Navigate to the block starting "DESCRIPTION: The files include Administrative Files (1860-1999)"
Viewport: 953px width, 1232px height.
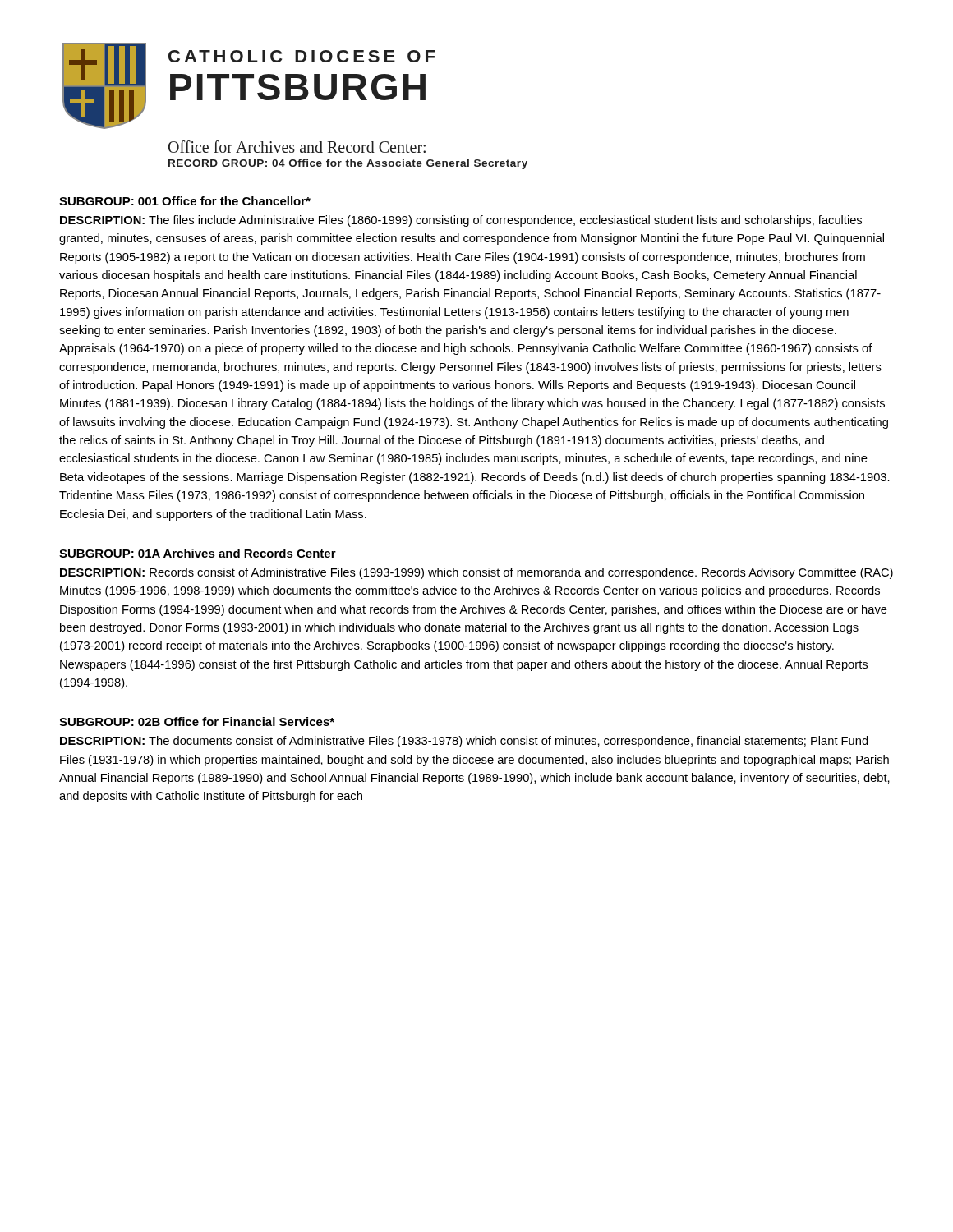pos(475,367)
